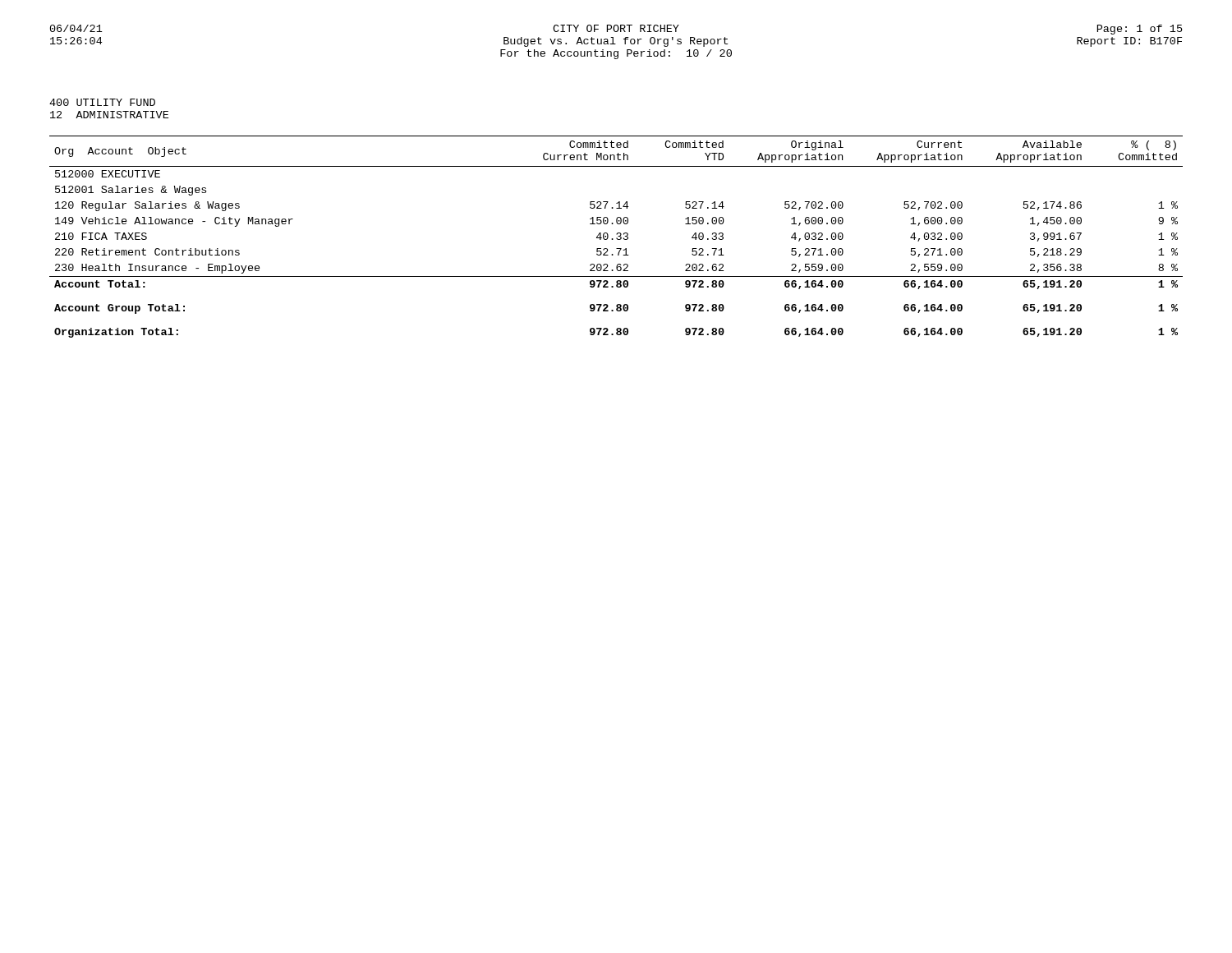
Task: Navigate to the region starting "400 UTILITY FUND 12 ADMINISTRATIVE"
Action: pos(109,109)
